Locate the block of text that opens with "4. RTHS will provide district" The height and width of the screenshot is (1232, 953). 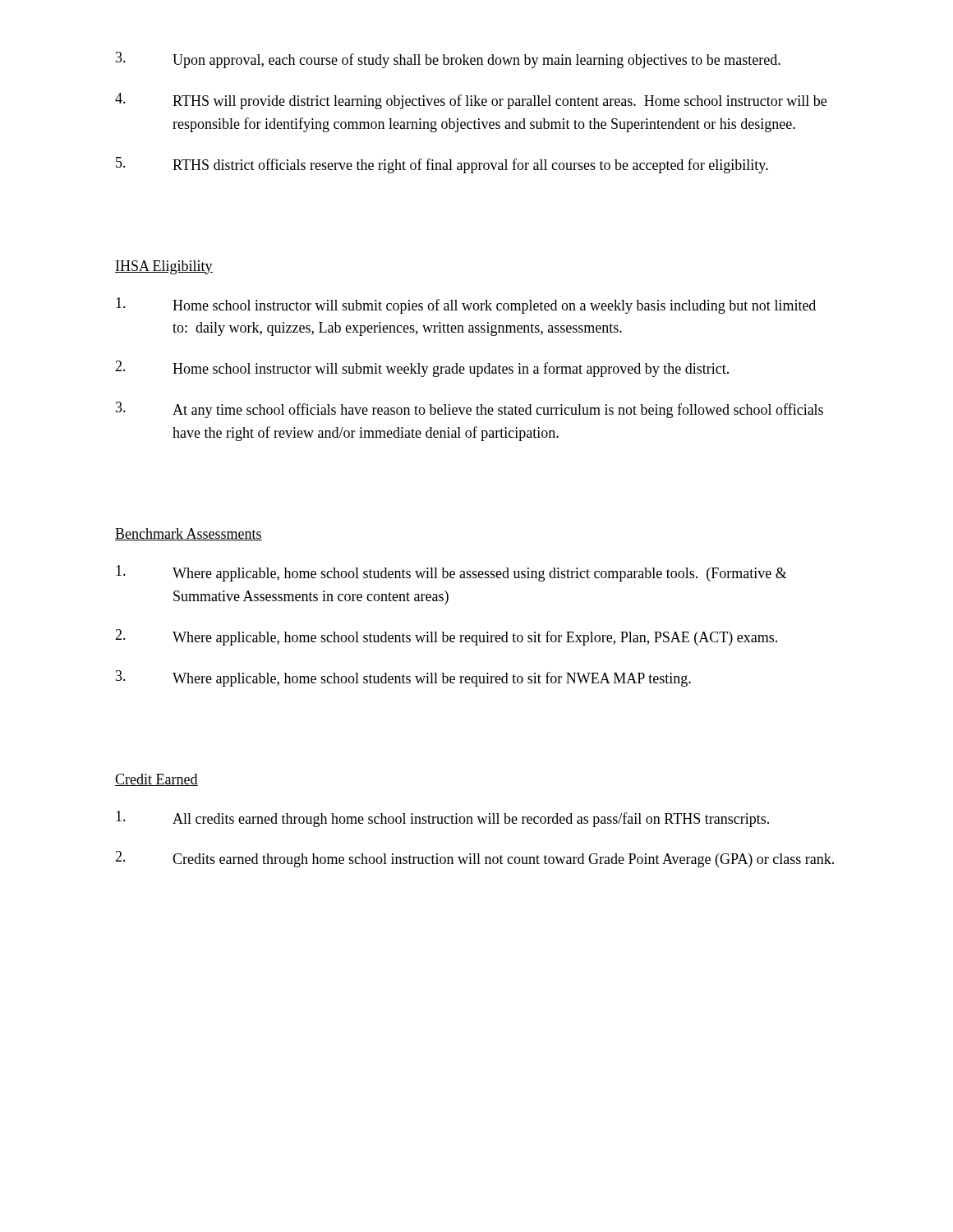click(476, 113)
